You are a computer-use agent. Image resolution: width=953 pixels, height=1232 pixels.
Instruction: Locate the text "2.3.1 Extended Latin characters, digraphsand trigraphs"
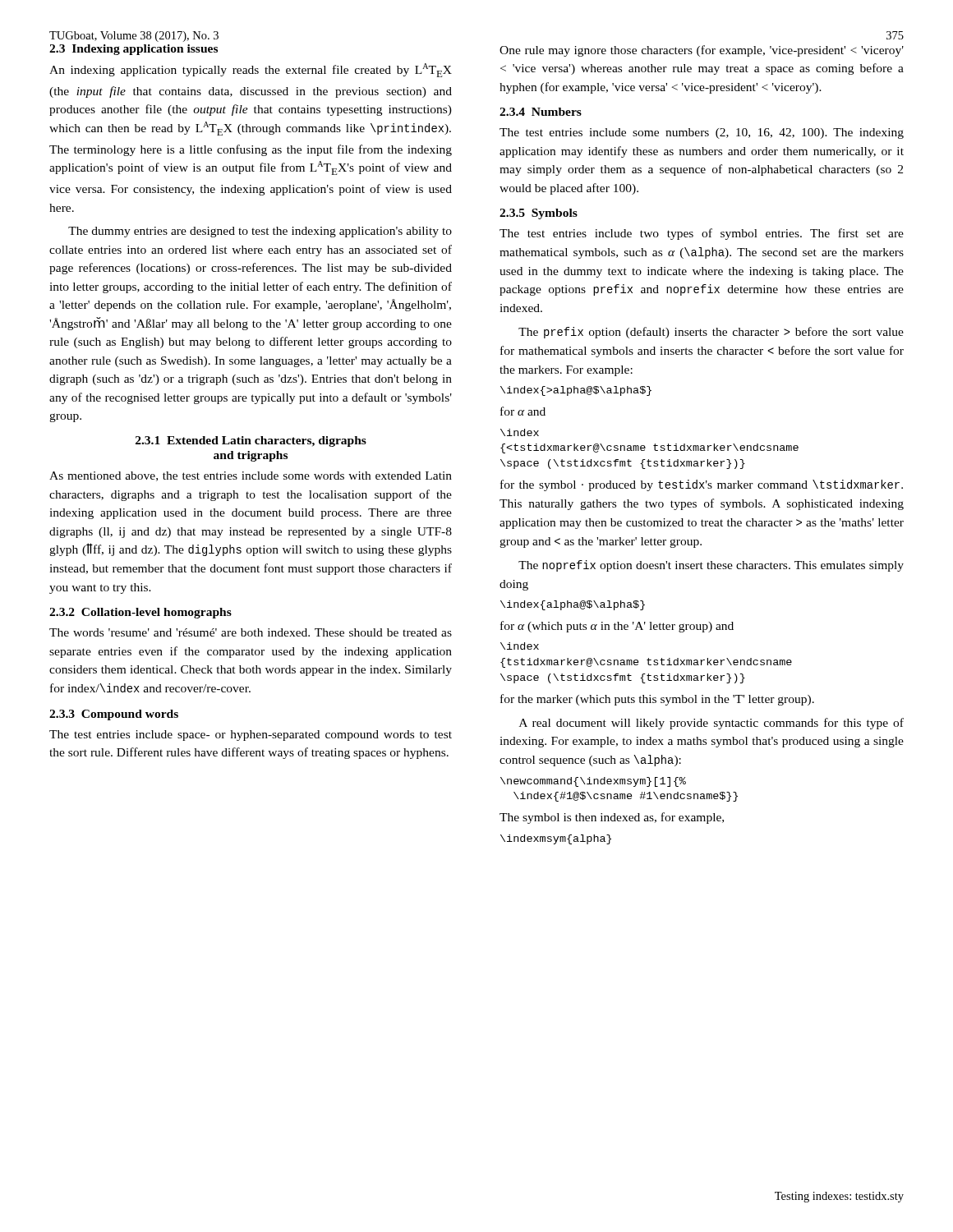(251, 448)
